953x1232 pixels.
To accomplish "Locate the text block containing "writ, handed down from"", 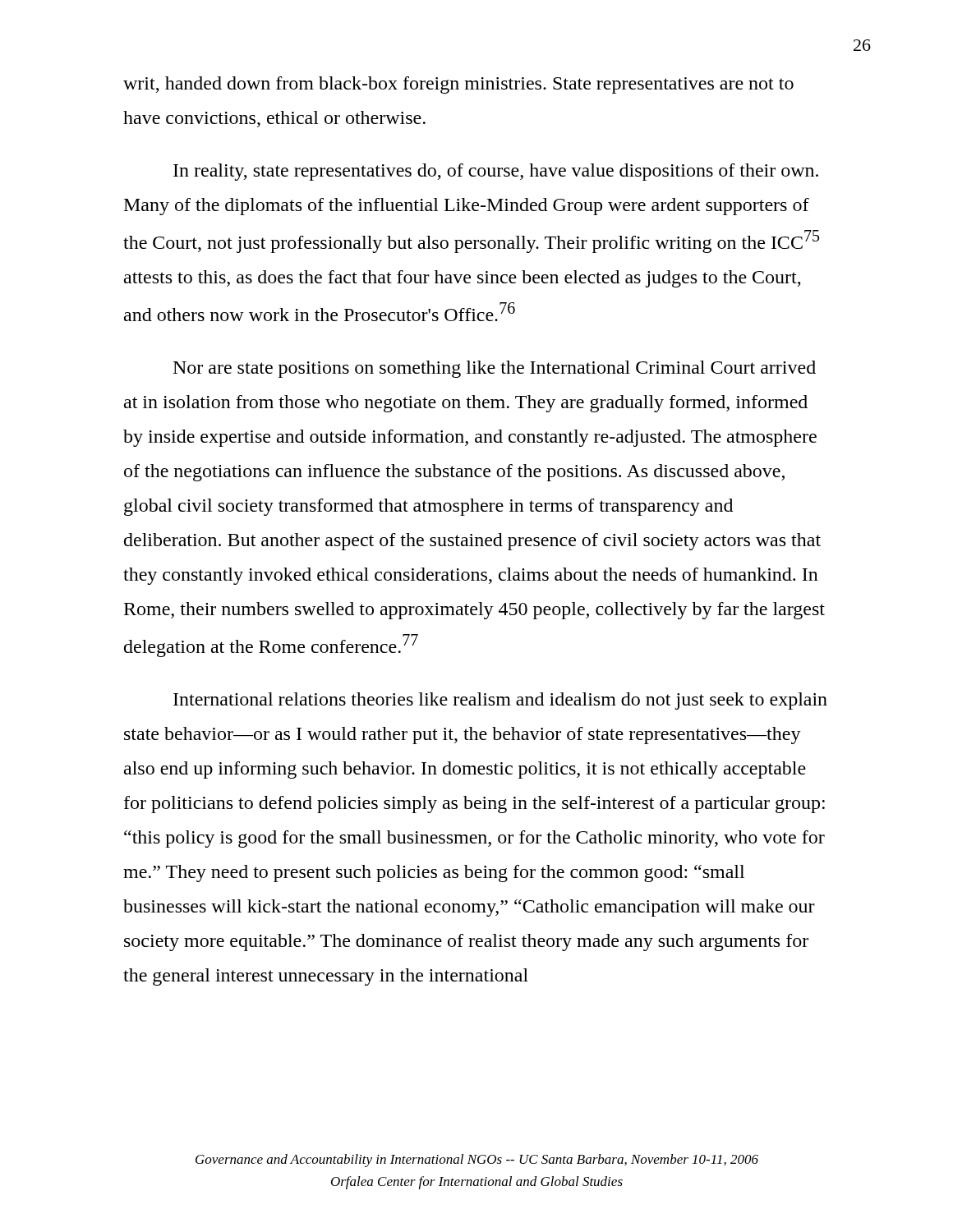I will [x=459, y=100].
